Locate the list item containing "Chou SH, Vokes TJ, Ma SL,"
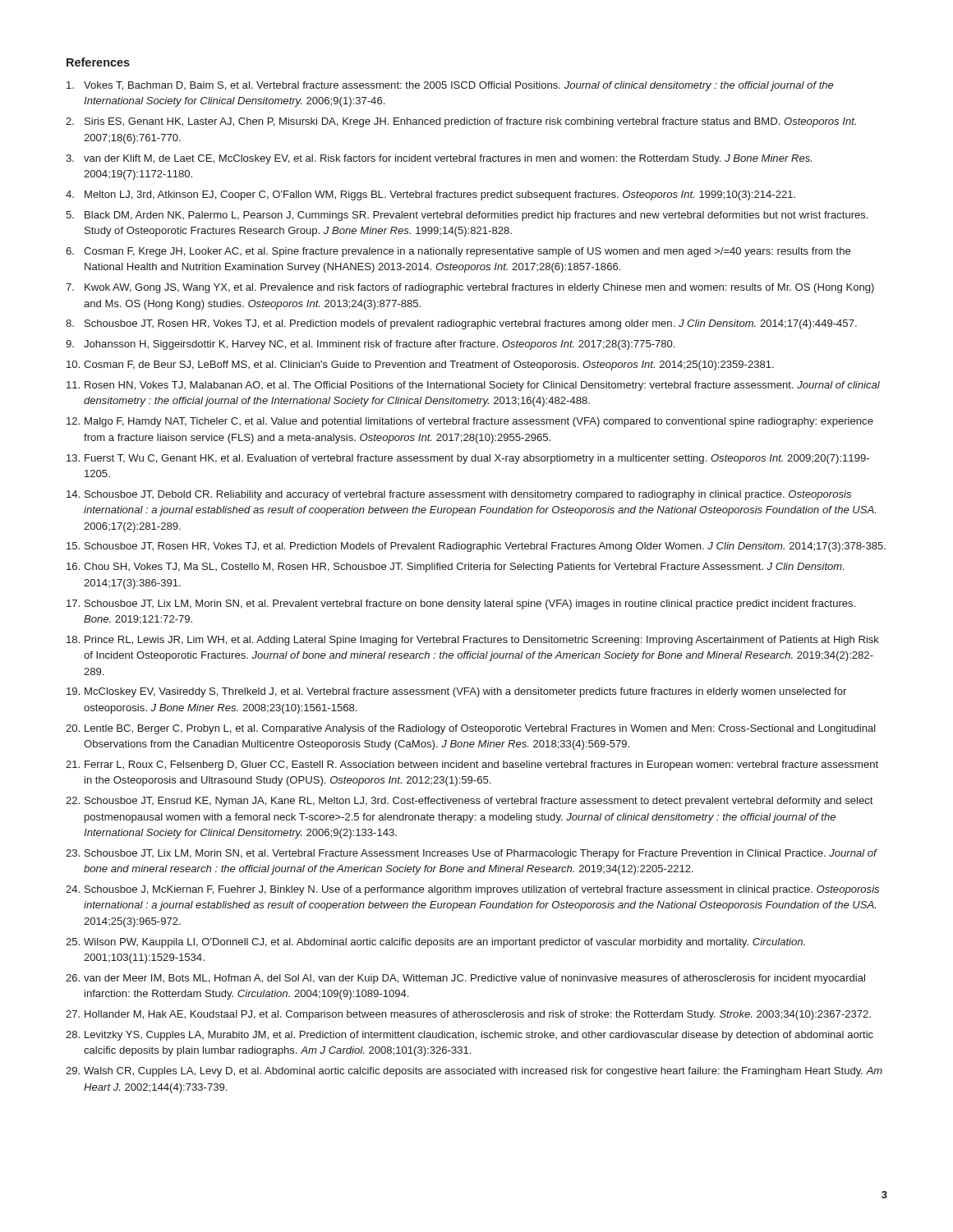This screenshot has width=953, height=1232. coord(465,574)
